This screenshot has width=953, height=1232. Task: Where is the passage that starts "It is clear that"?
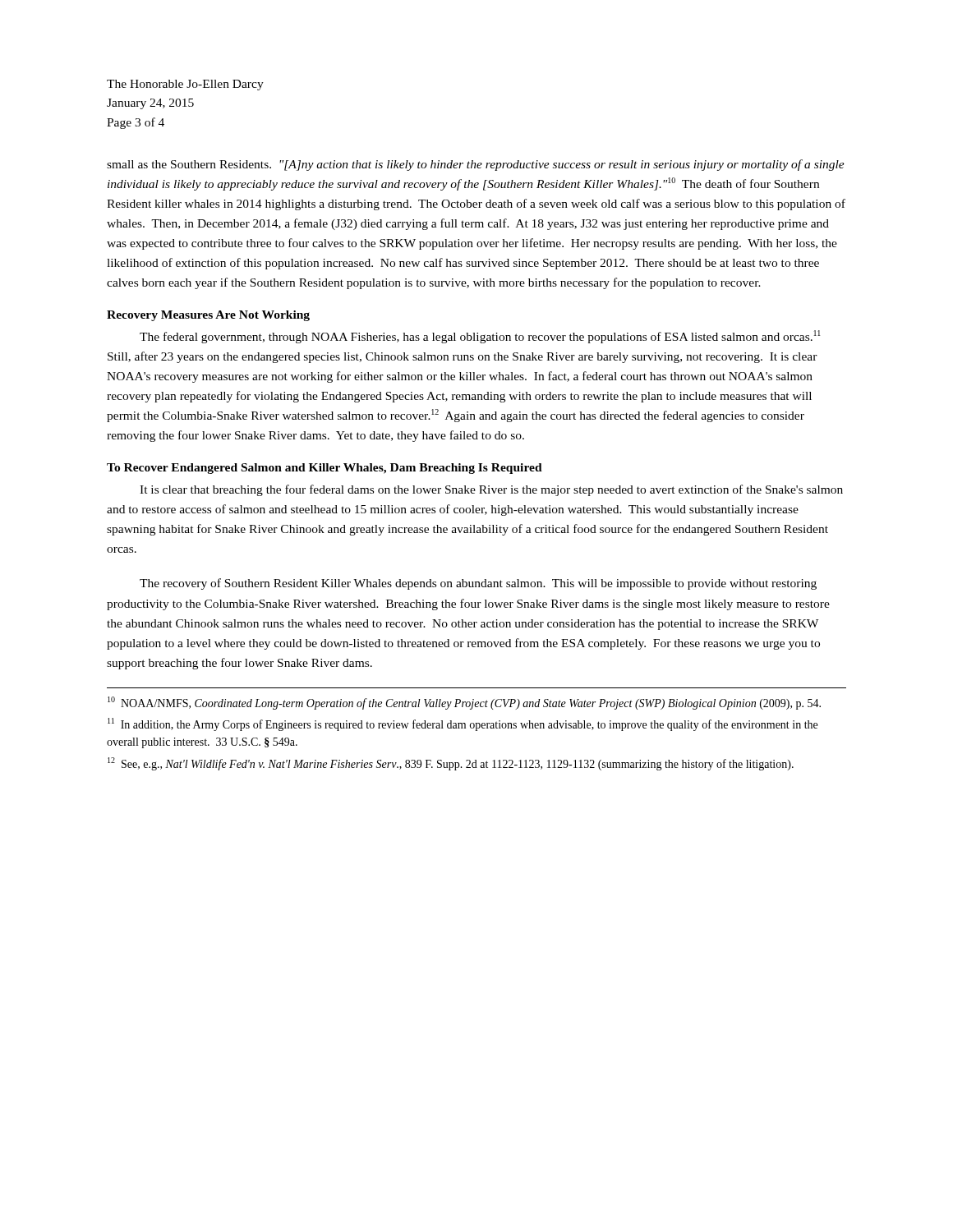coord(475,519)
